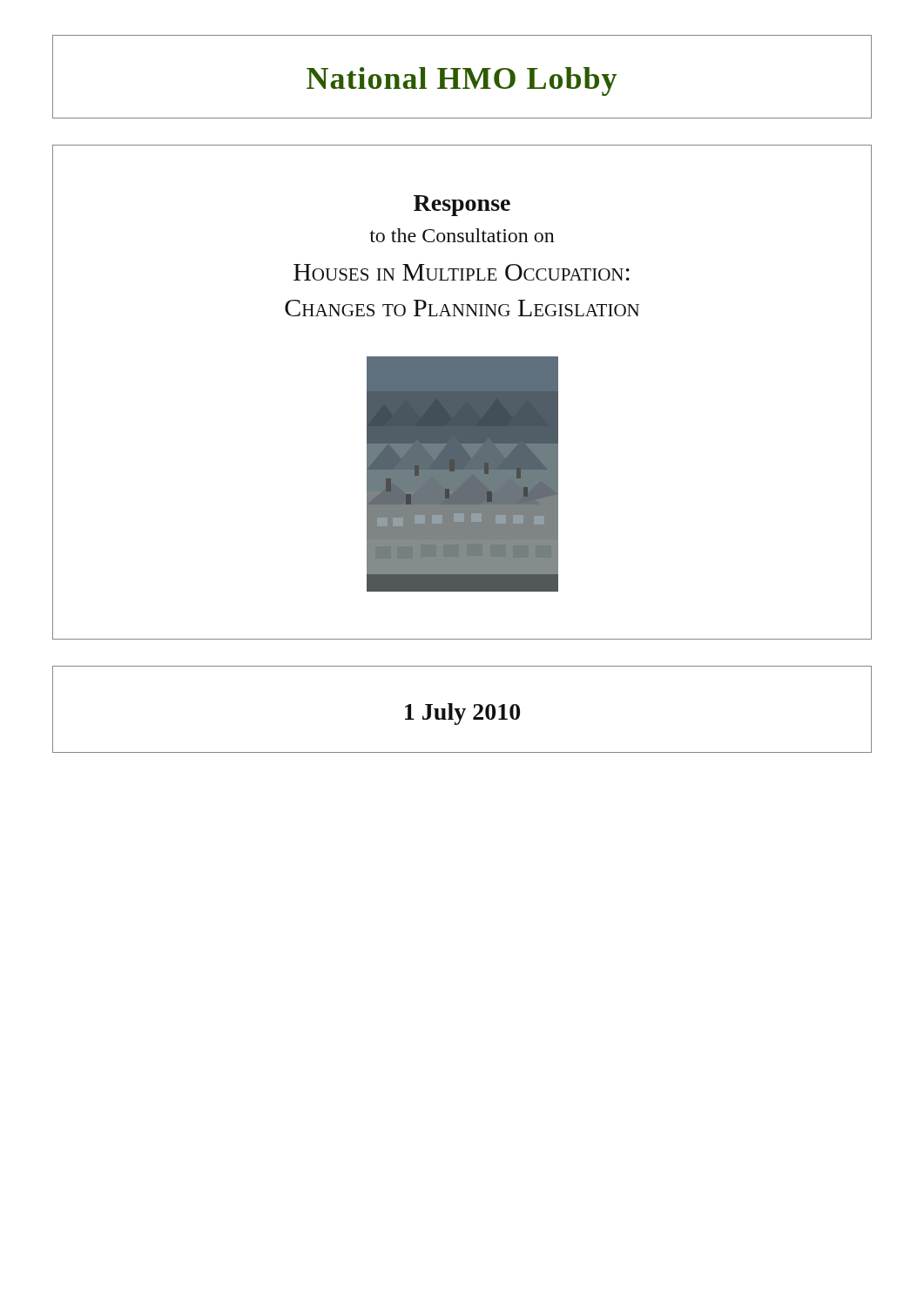Image resolution: width=924 pixels, height=1307 pixels.
Task: Find the title on this page that starts "Response to the Consultation on"
Action: coord(462,392)
